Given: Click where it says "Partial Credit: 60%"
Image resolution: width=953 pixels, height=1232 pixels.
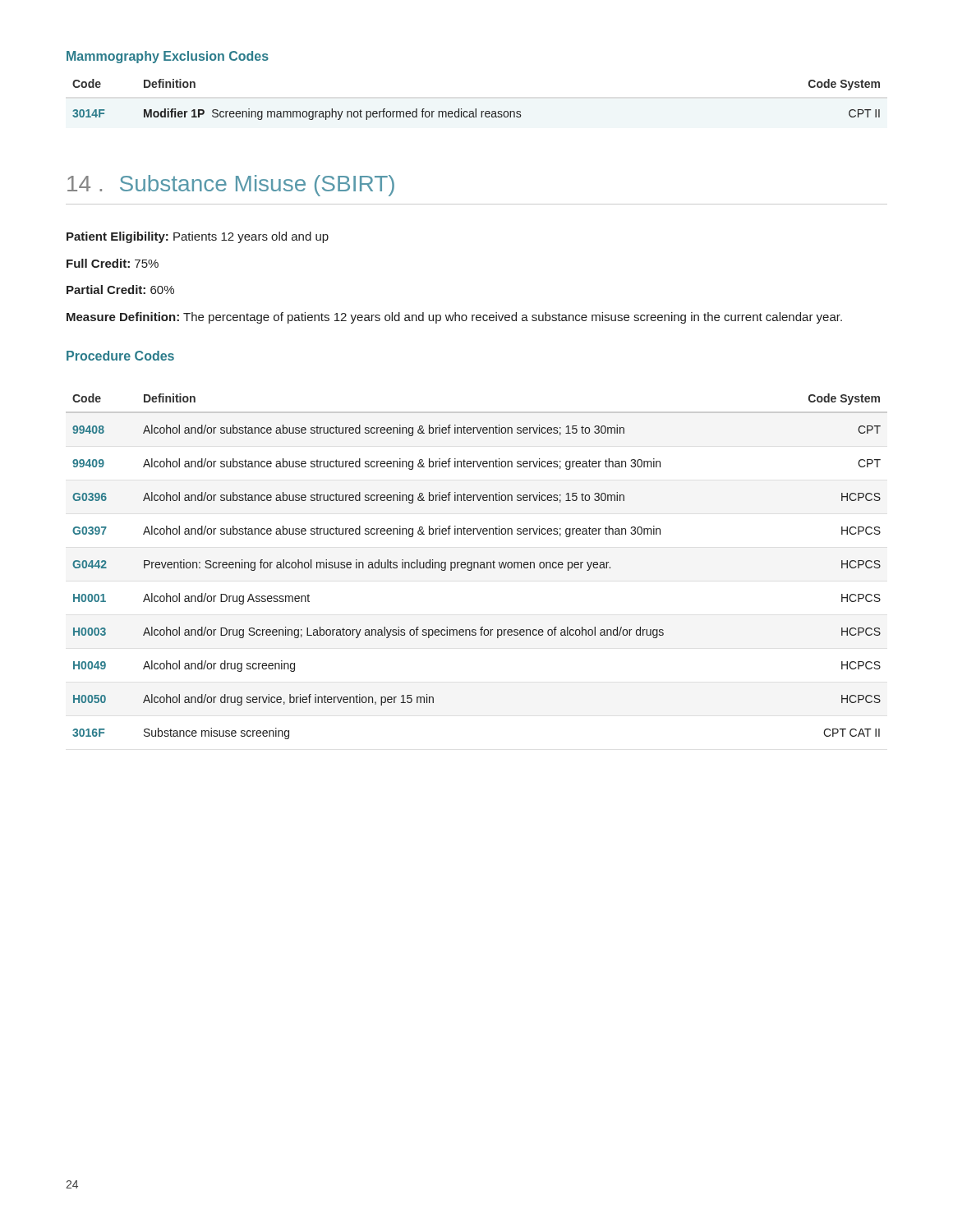Looking at the screenshot, I should (x=120, y=290).
